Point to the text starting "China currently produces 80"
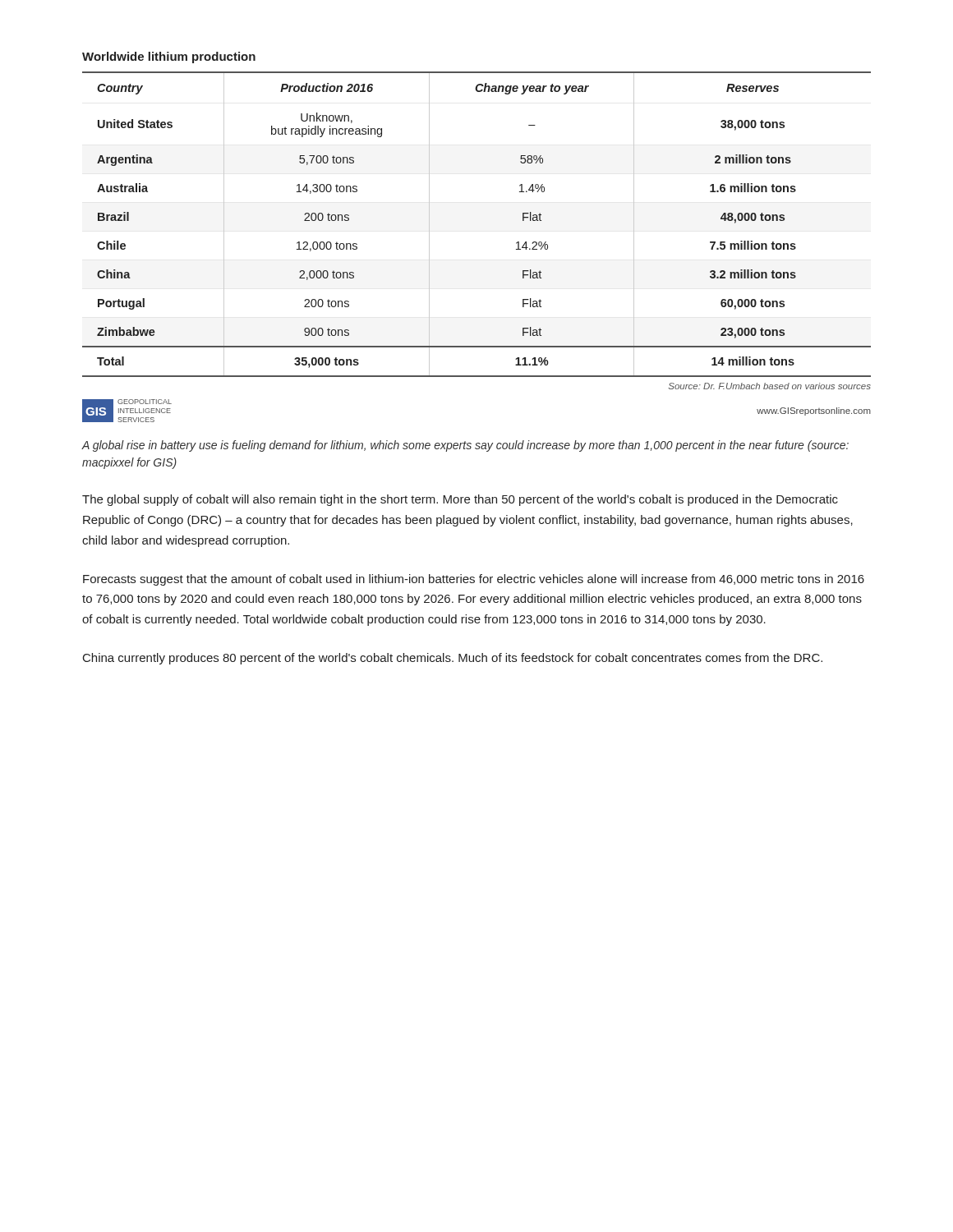953x1232 pixels. point(453,657)
